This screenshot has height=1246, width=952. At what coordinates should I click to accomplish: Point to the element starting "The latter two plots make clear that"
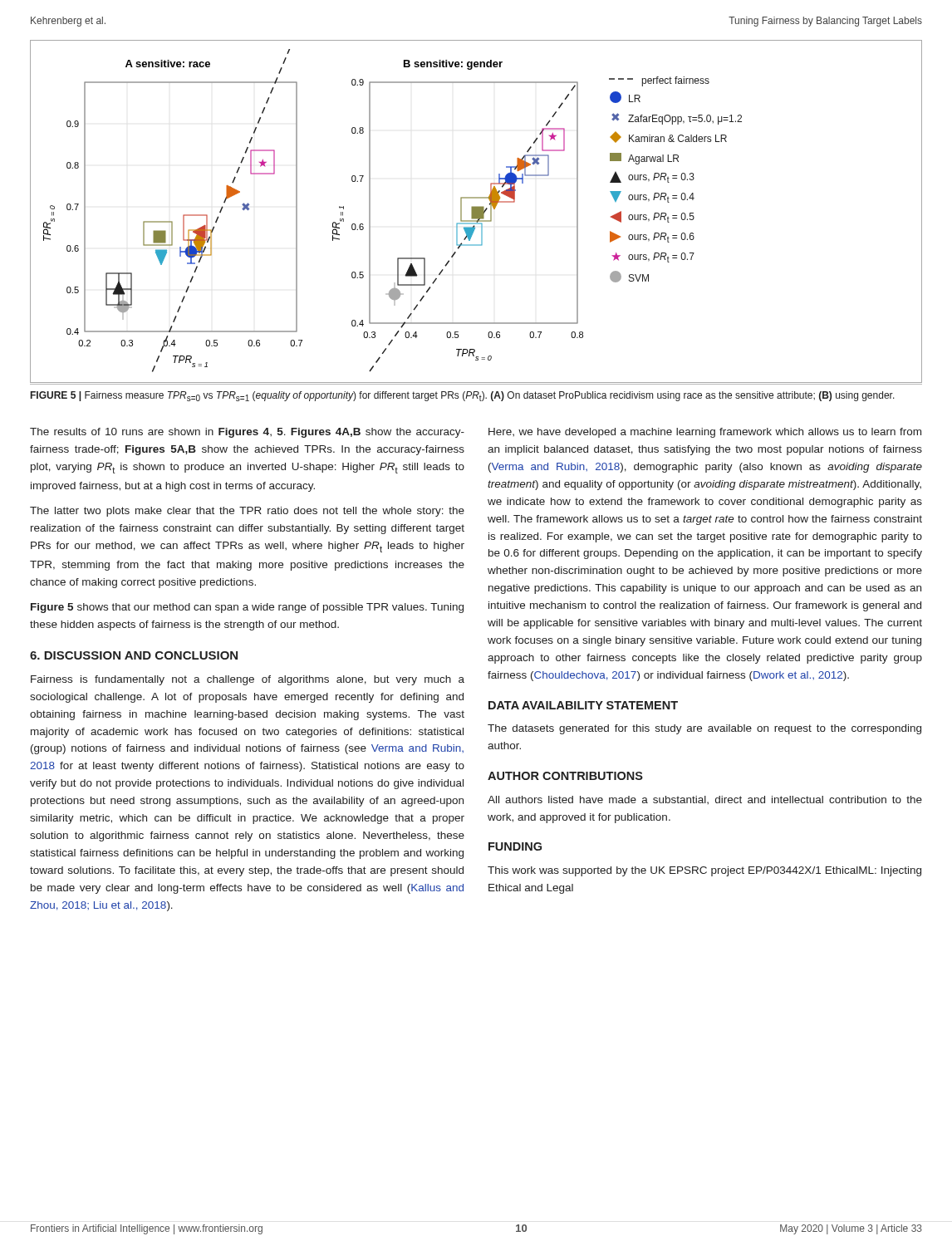247,546
